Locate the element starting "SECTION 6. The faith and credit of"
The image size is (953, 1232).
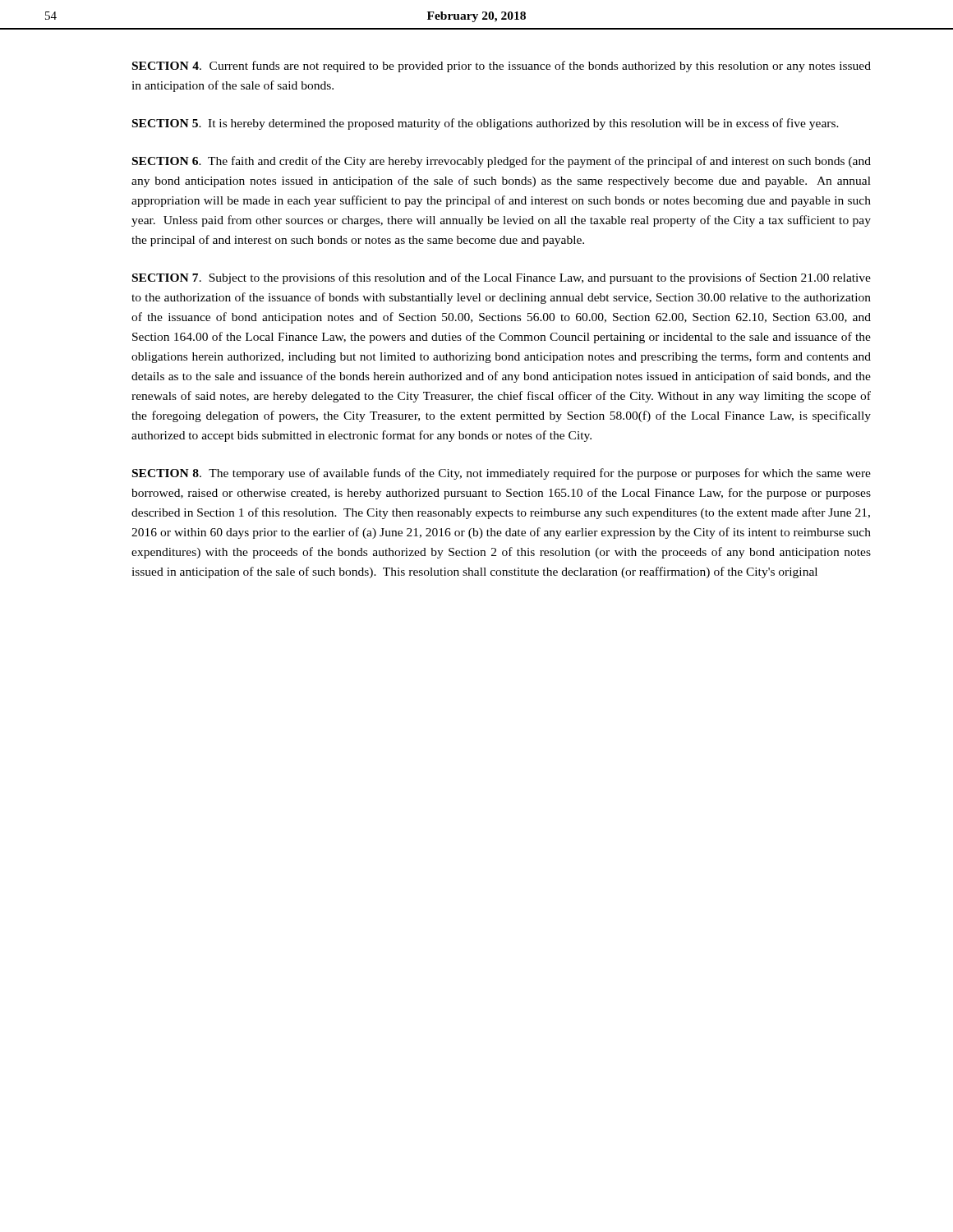[x=476, y=201]
